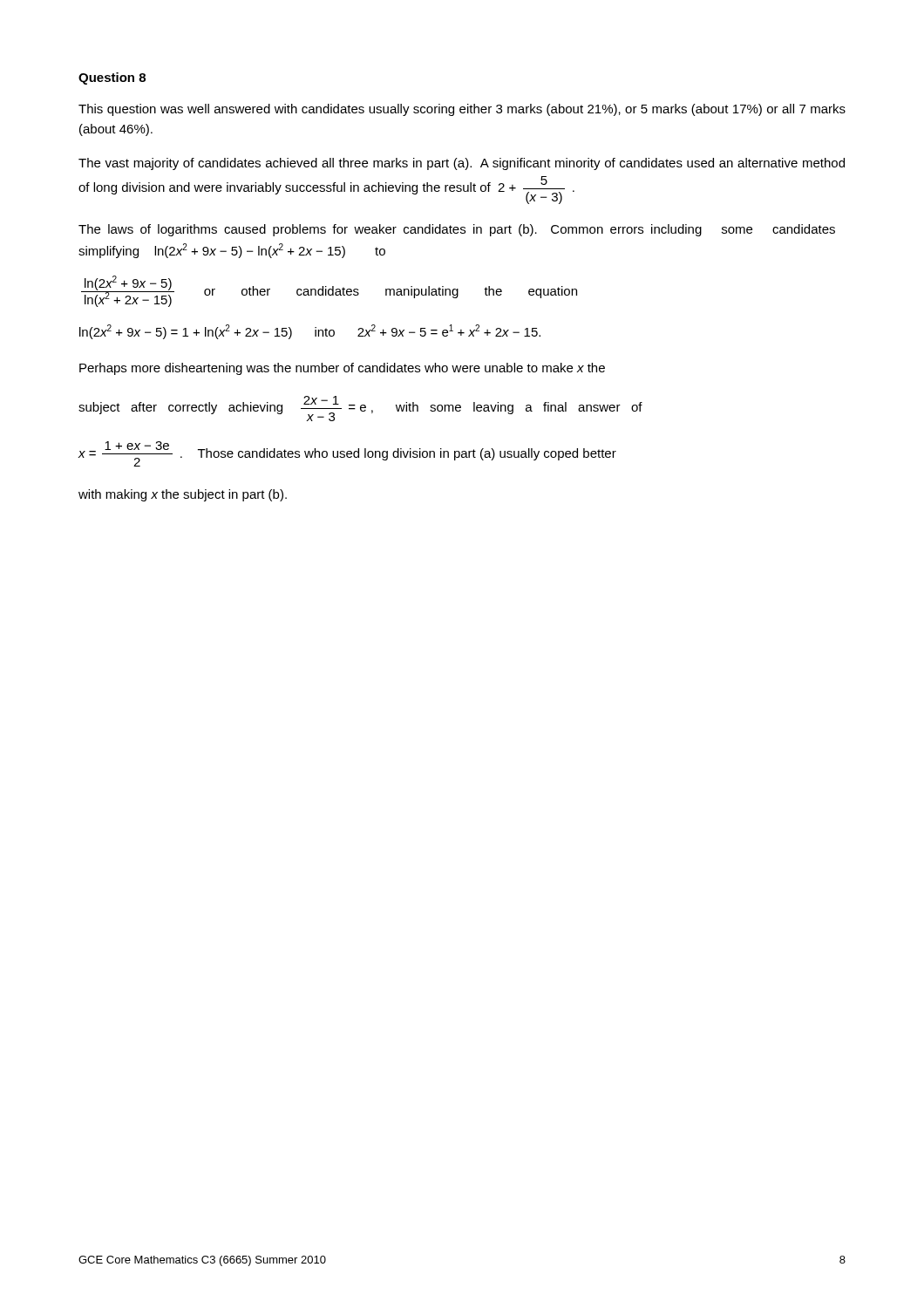924x1308 pixels.
Task: Locate the text block that reads "The vast majority of"
Action: coord(462,178)
